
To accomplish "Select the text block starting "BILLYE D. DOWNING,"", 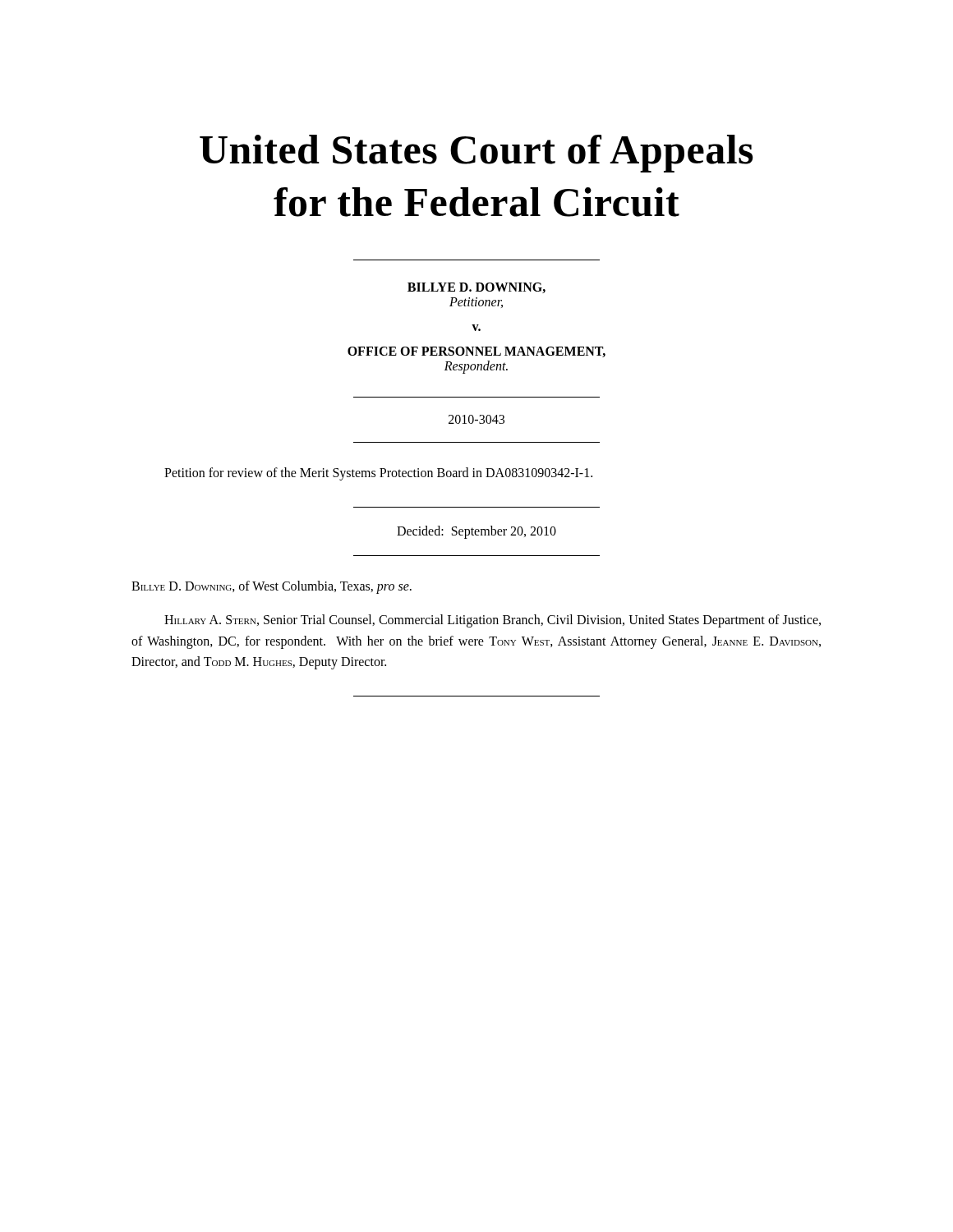I will click(476, 294).
